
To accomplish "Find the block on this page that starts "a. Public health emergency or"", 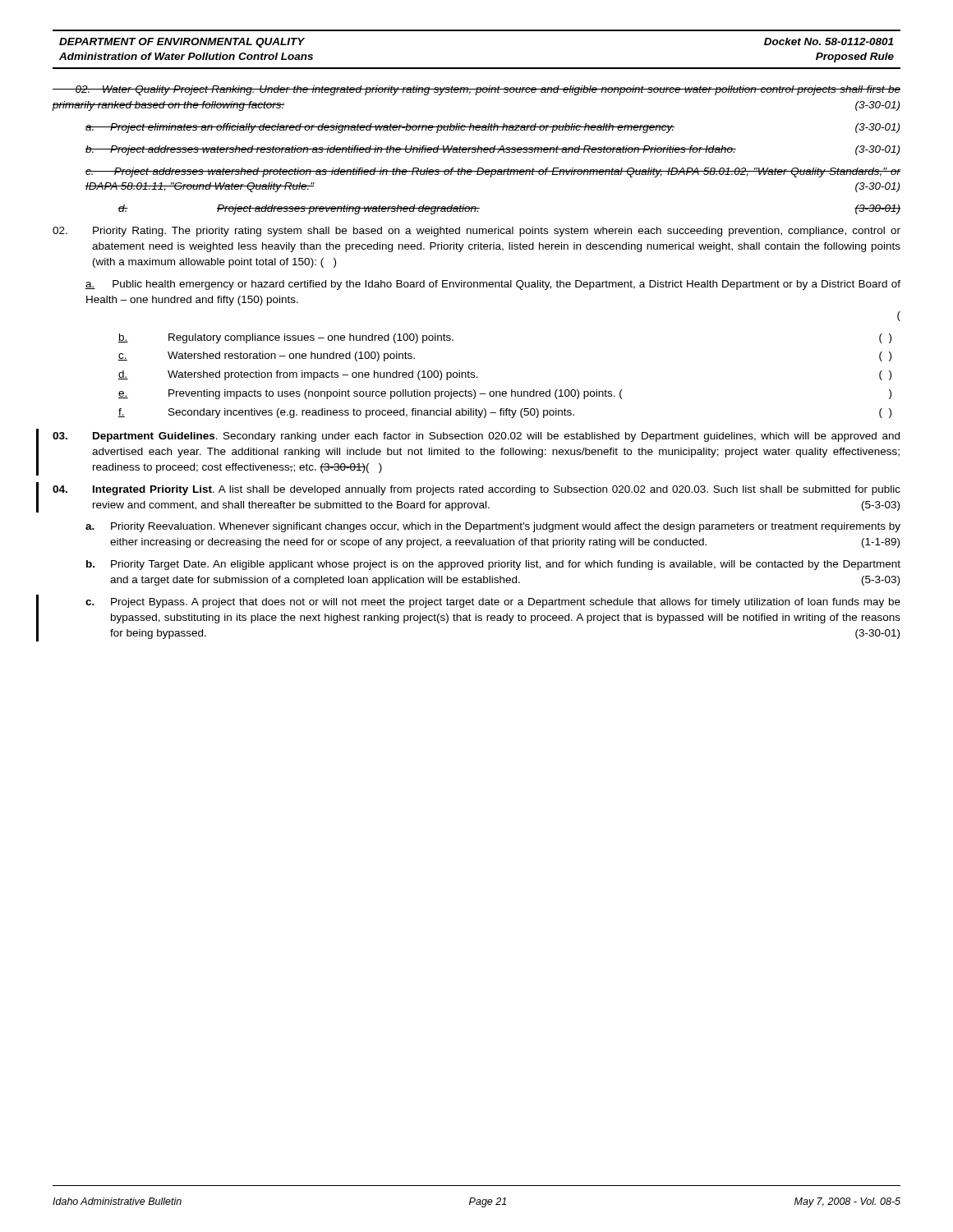I will point(493,285).
